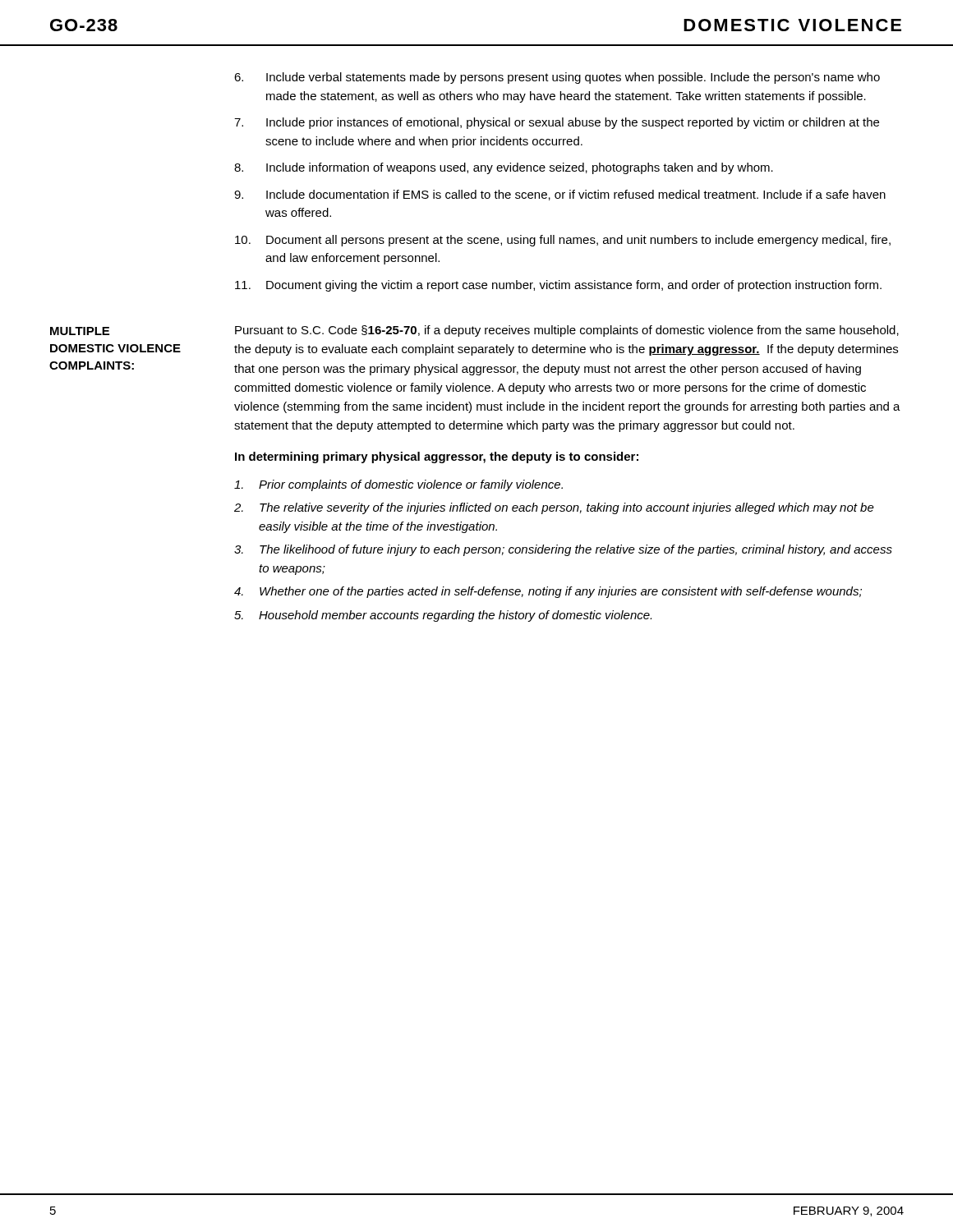Point to the block beginning "10. Document all persons"

[569, 249]
